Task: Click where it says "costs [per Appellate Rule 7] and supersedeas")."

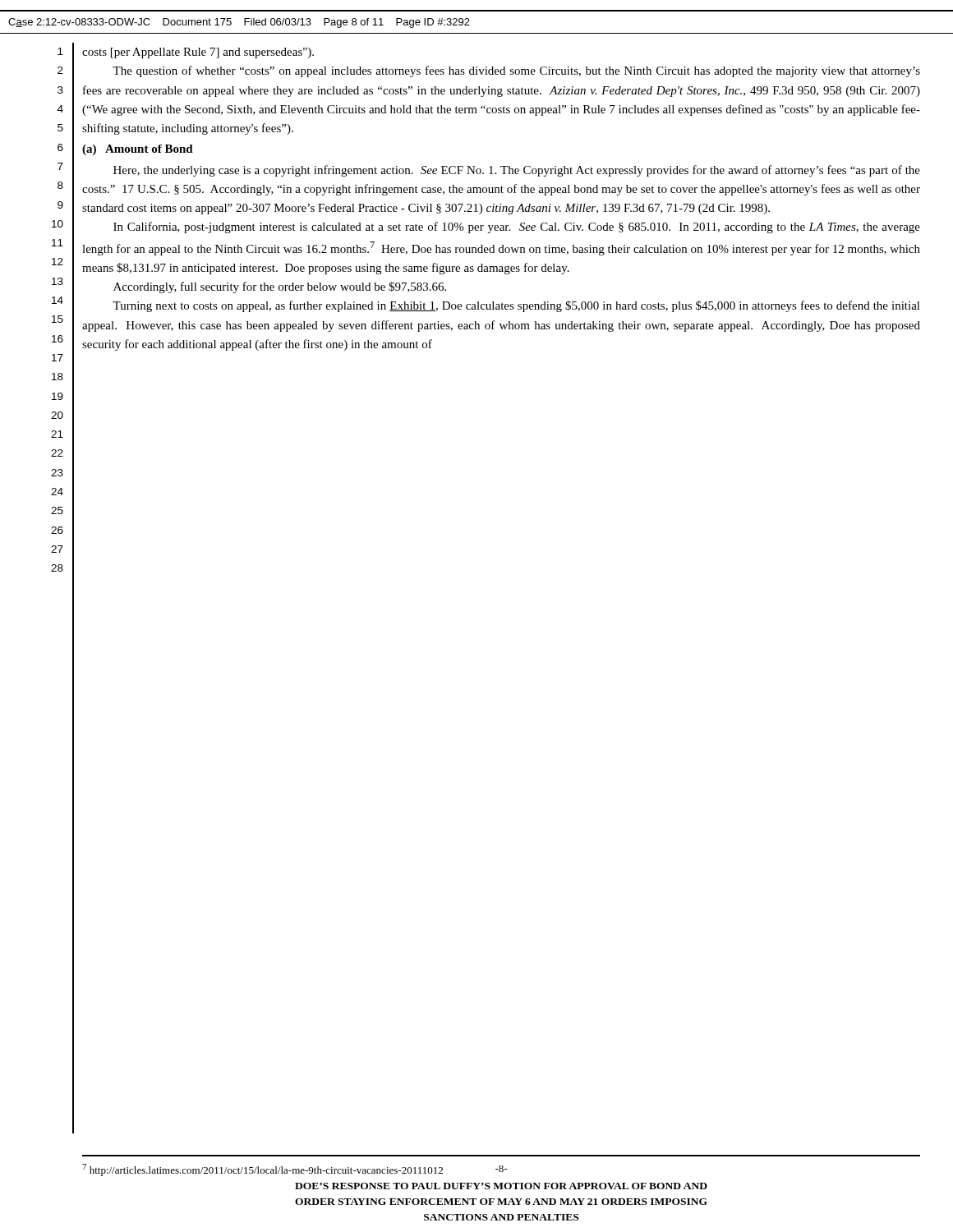Action: (x=198, y=52)
